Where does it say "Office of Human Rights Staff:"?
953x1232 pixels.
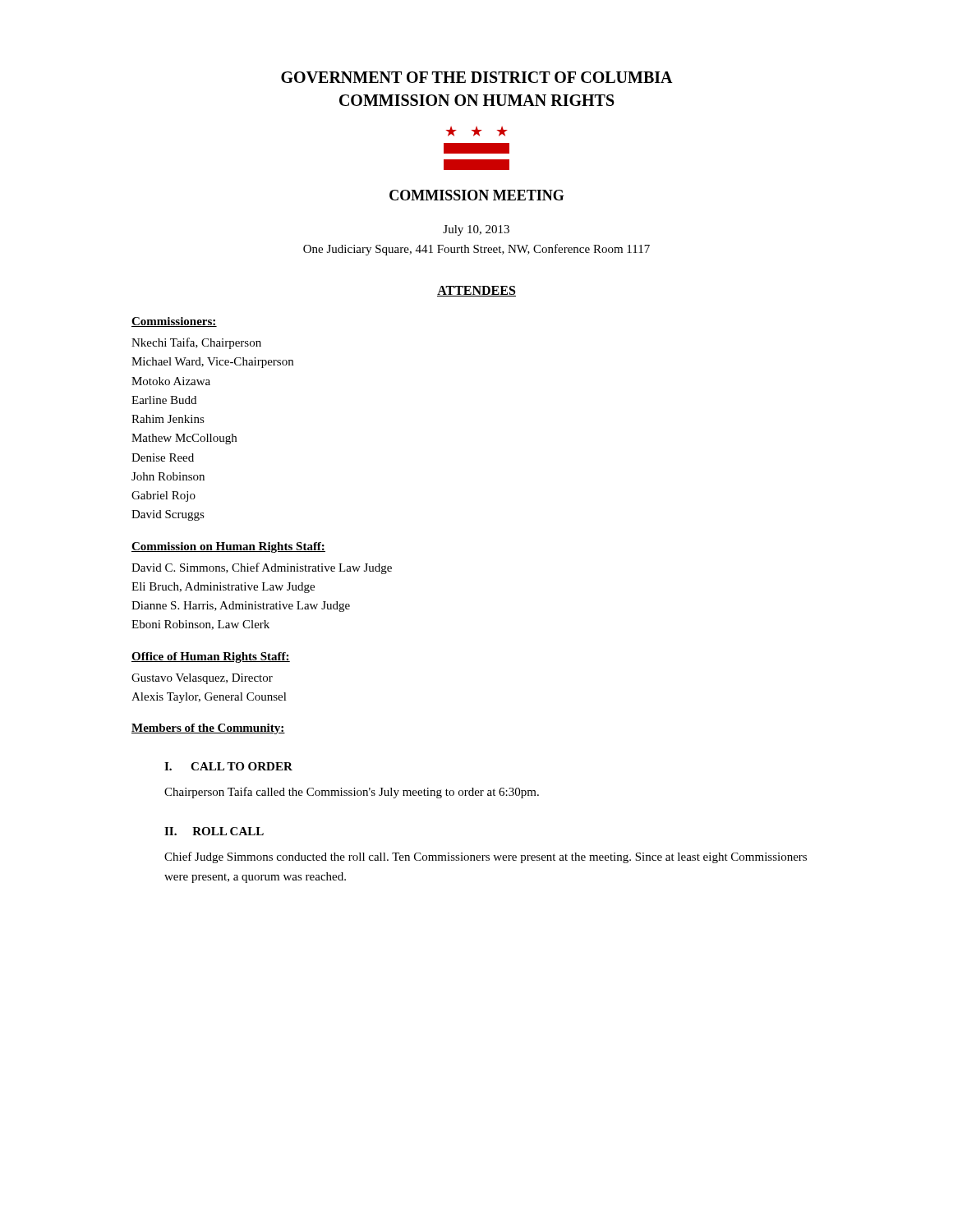click(x=211, y=657)
